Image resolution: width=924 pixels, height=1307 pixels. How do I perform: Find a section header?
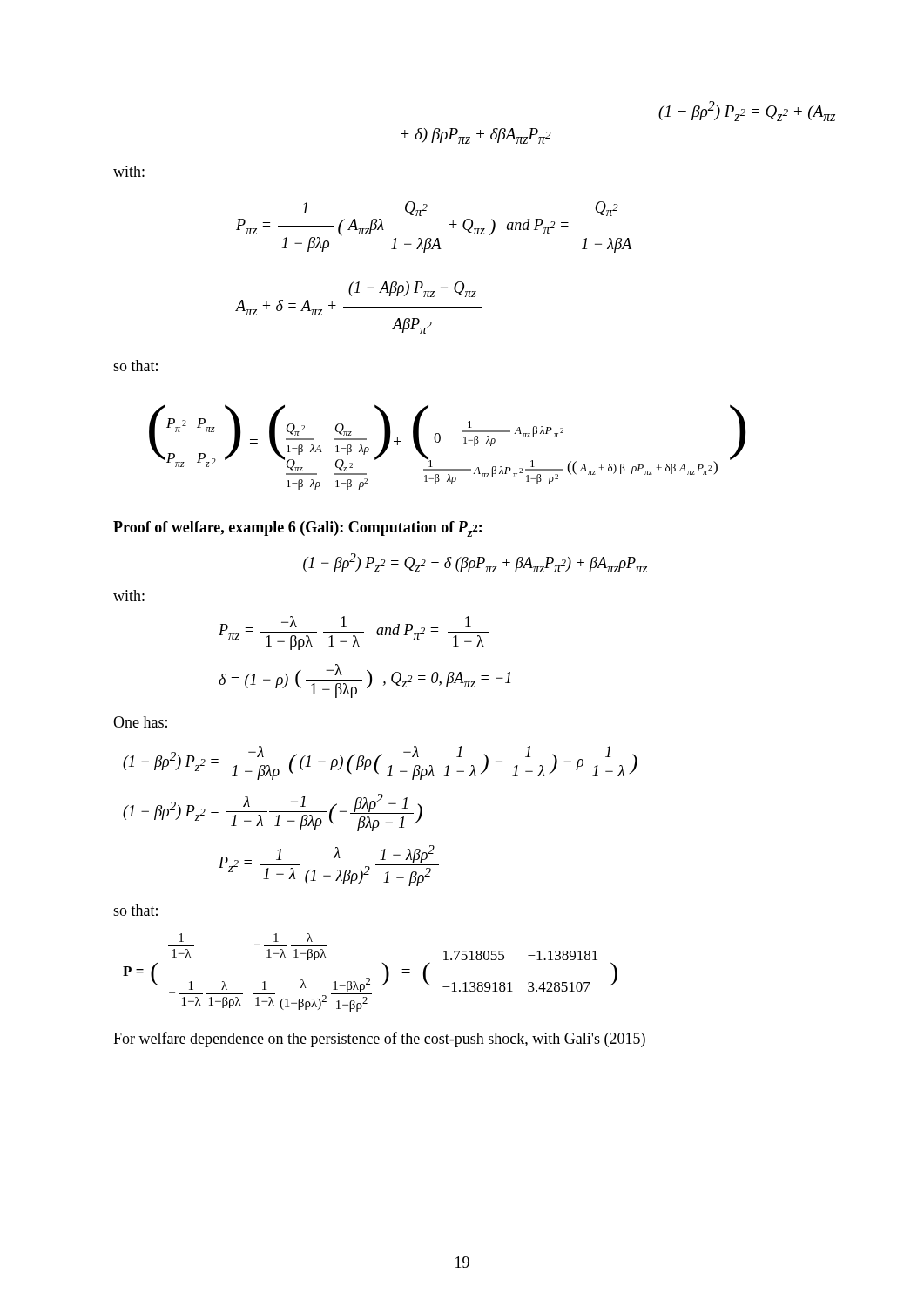click(x=298, y=529)
